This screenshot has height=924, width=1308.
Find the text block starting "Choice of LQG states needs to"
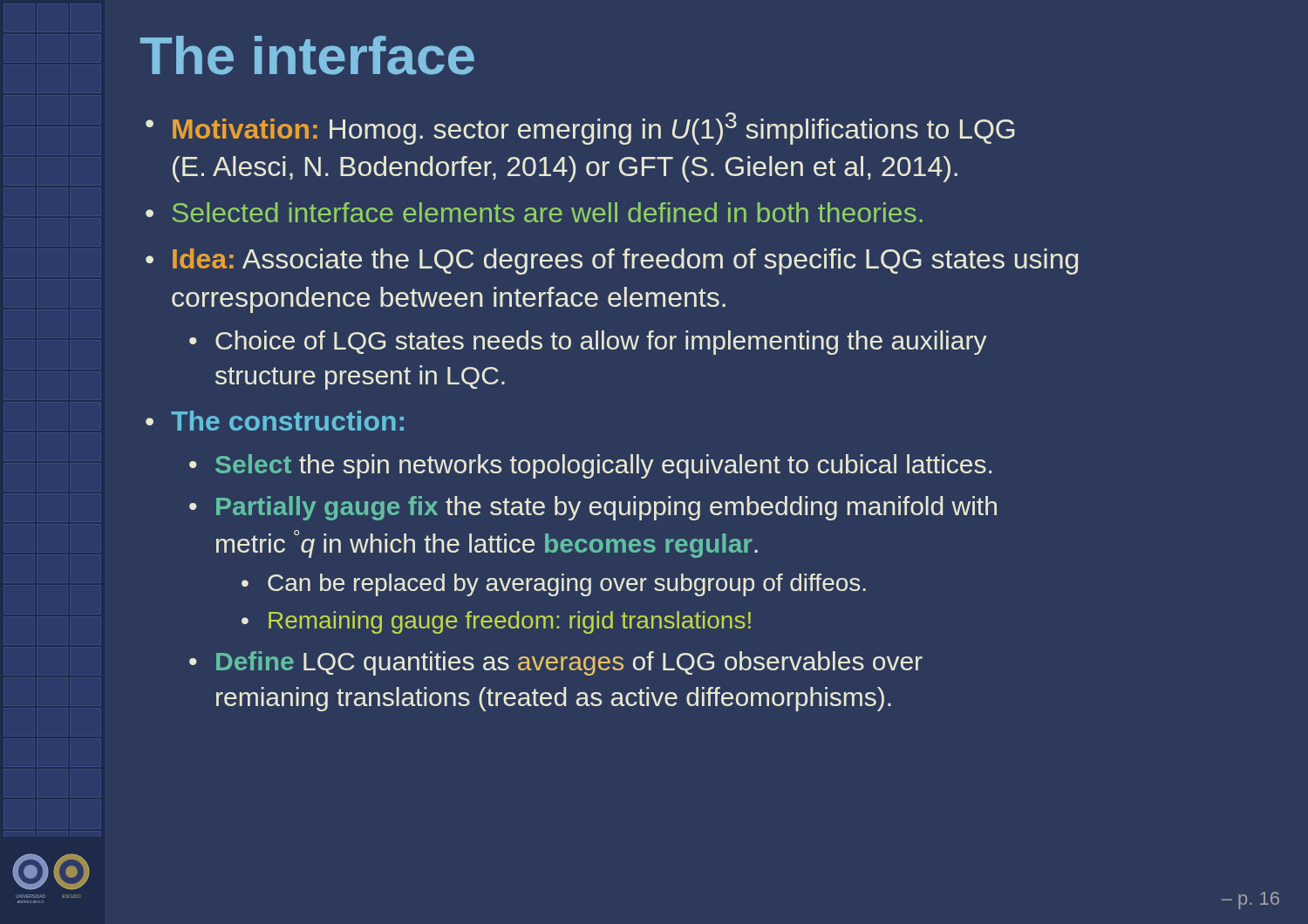coord(601,358)
